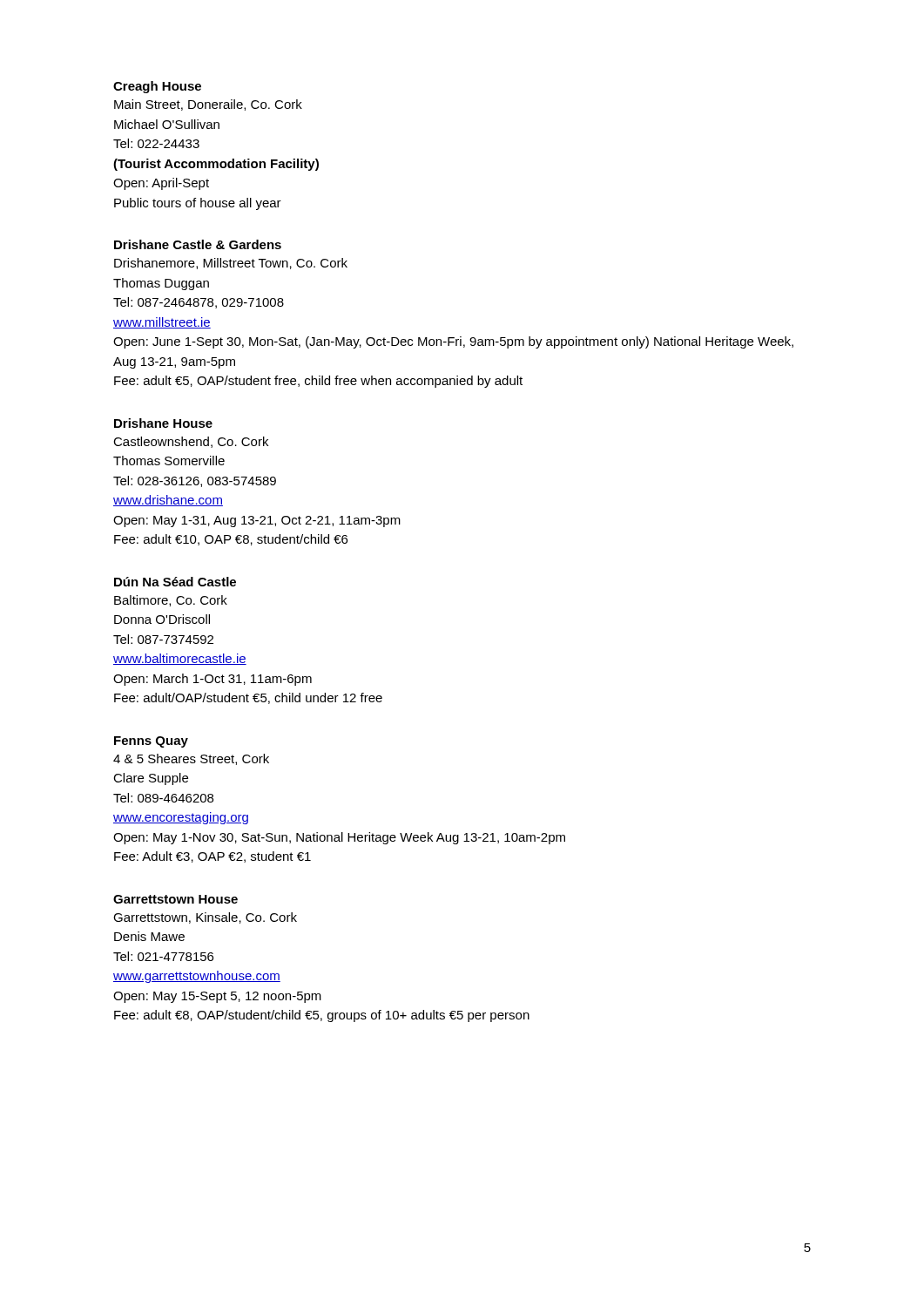Click on the block starting "Drishane House Castleownshend, Co. Cork Thomas Somerville"

pyautogui.click(x=163, y=423)
